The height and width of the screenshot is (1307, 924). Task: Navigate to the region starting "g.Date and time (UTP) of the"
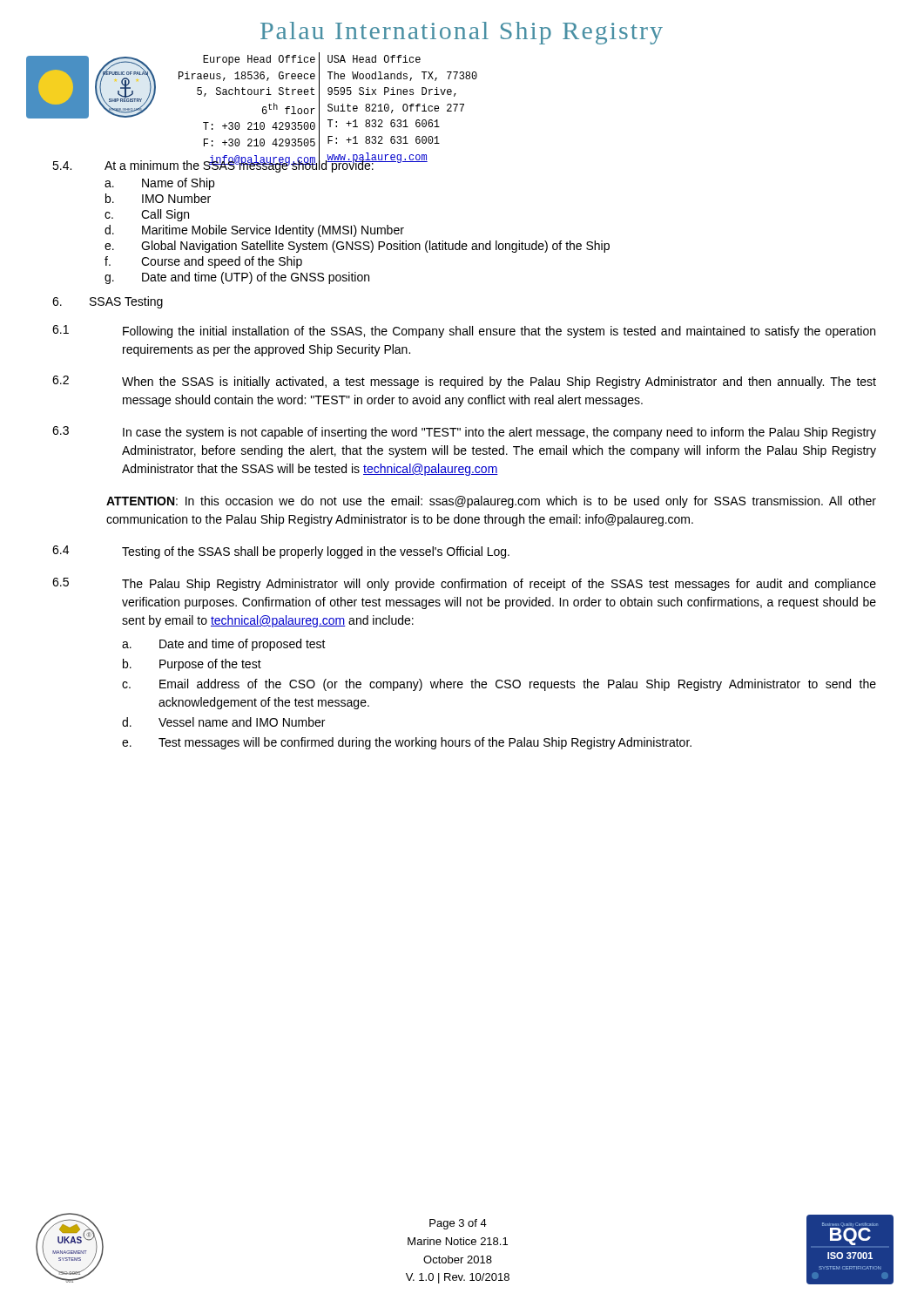coord(237,278)
